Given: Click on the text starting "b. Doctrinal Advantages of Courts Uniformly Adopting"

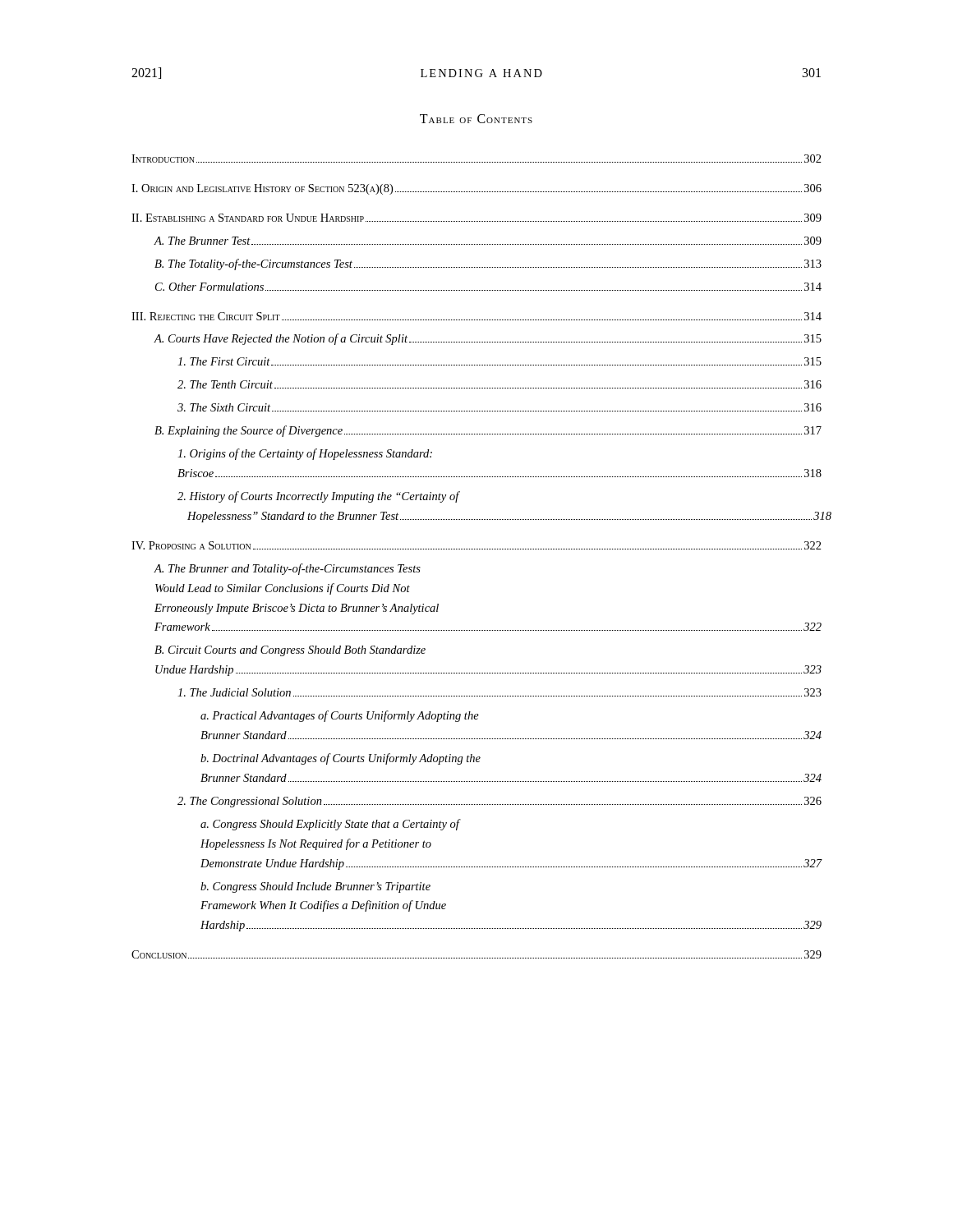Looking at the screenshot, I should pyautogui.click(x=341, y=759).
